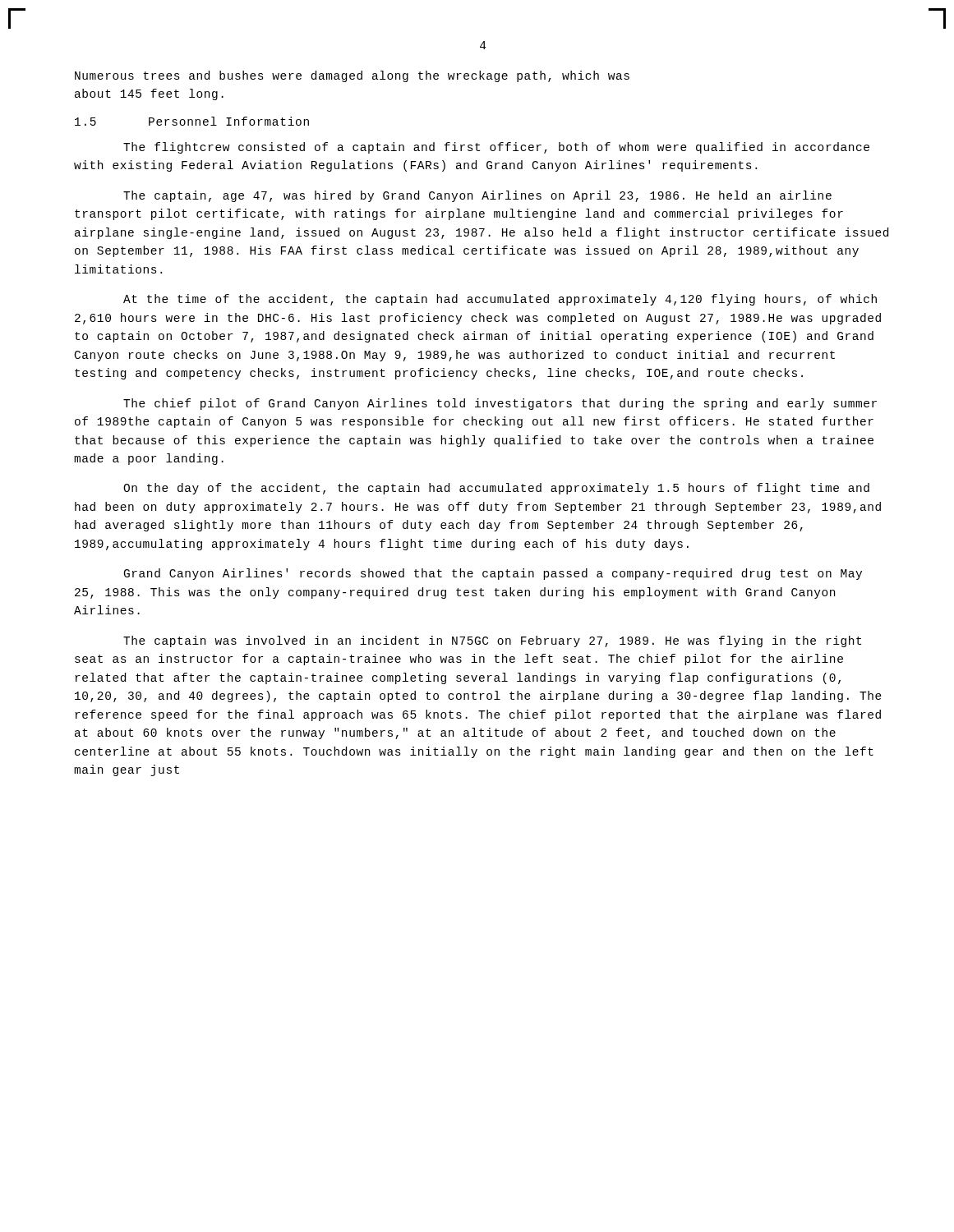Image resolution: width=954 pixels, height=1232 pixels.
Task: Point to the block beginning "Grand Canyon Airlines' records showed that"
Action: [x=468, y=593]
